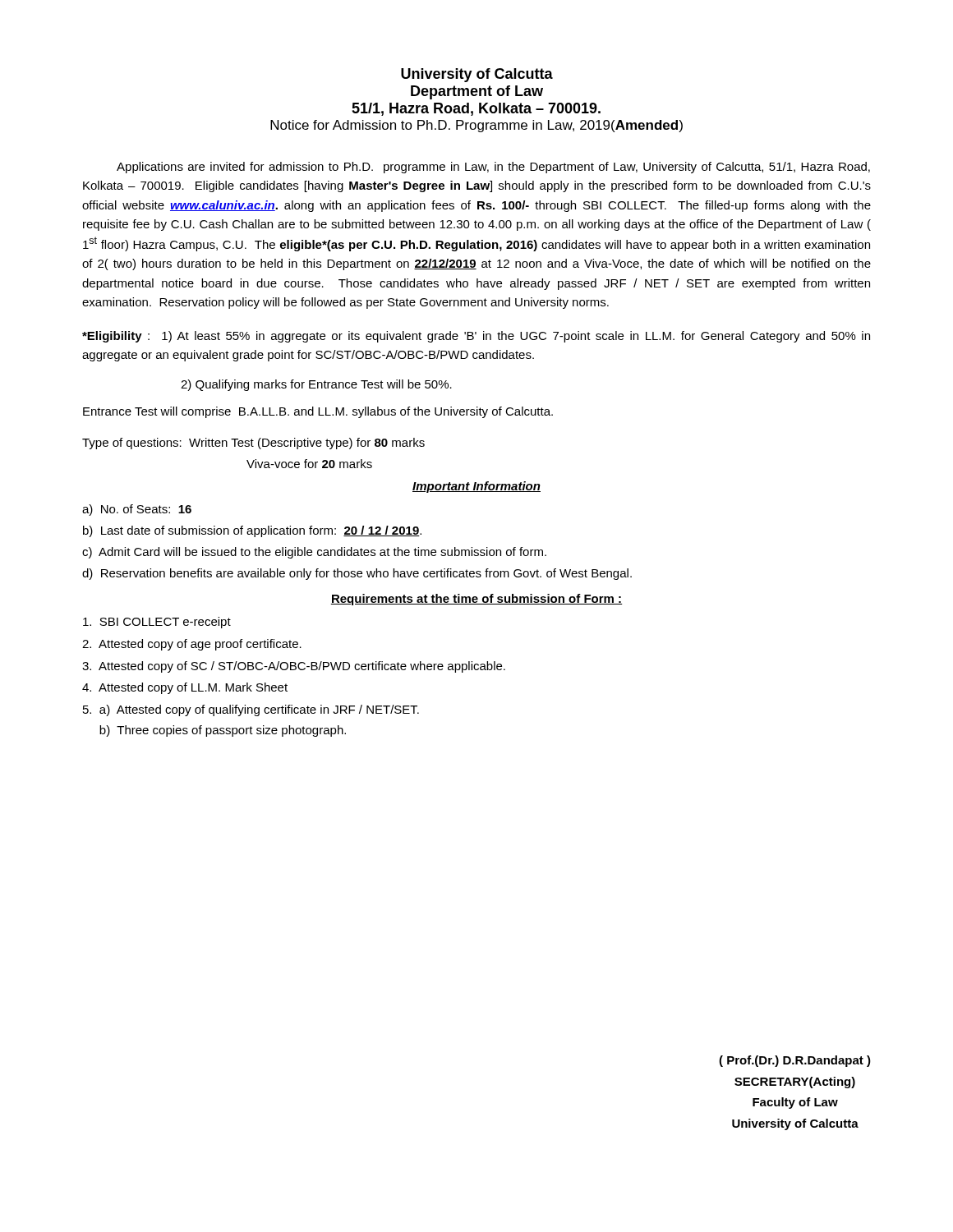Click the title
This screenshot has height=1232, width=953.
476,100
